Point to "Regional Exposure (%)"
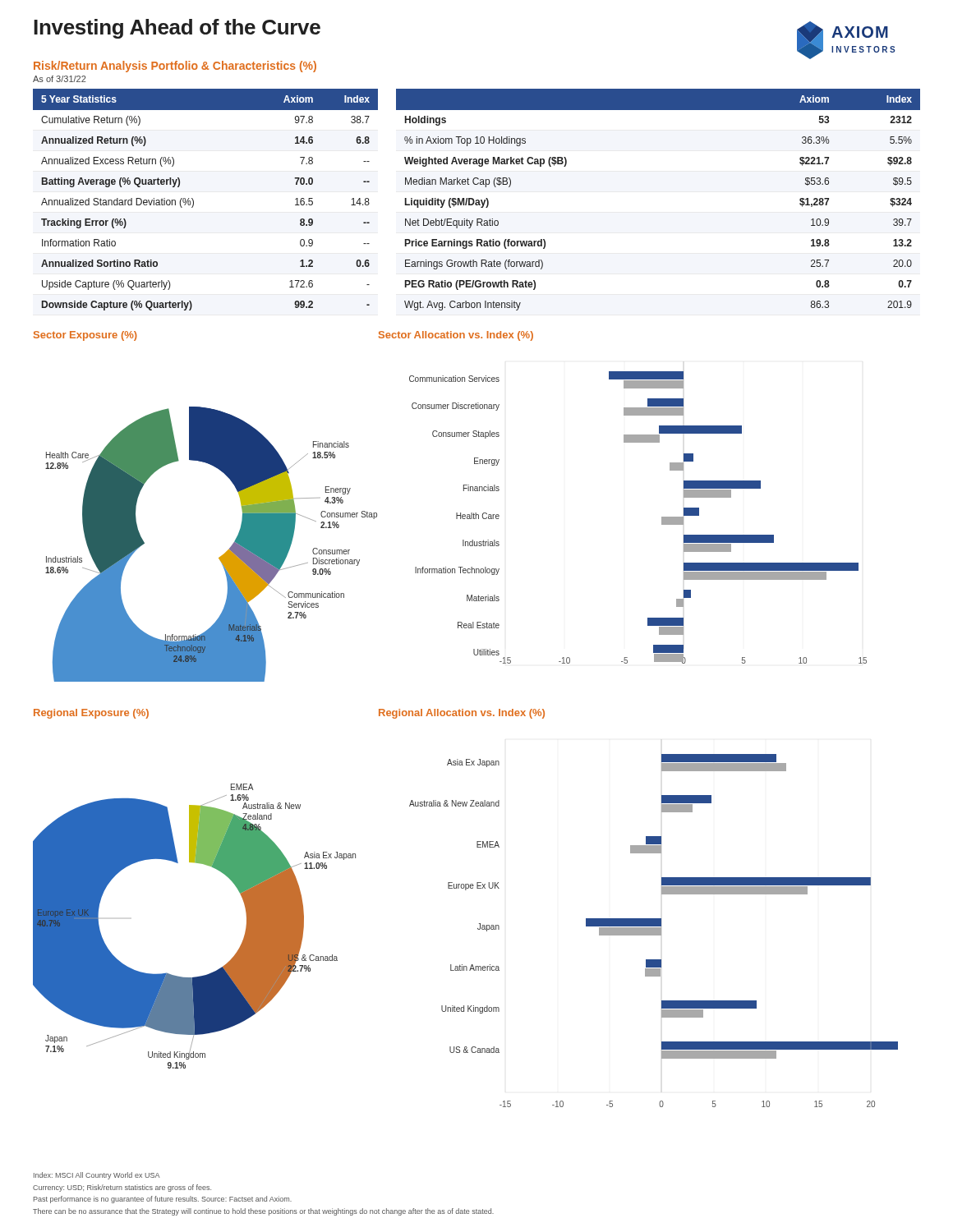The height and width of the screenshot is (1232, 953). tap(91, 712)
